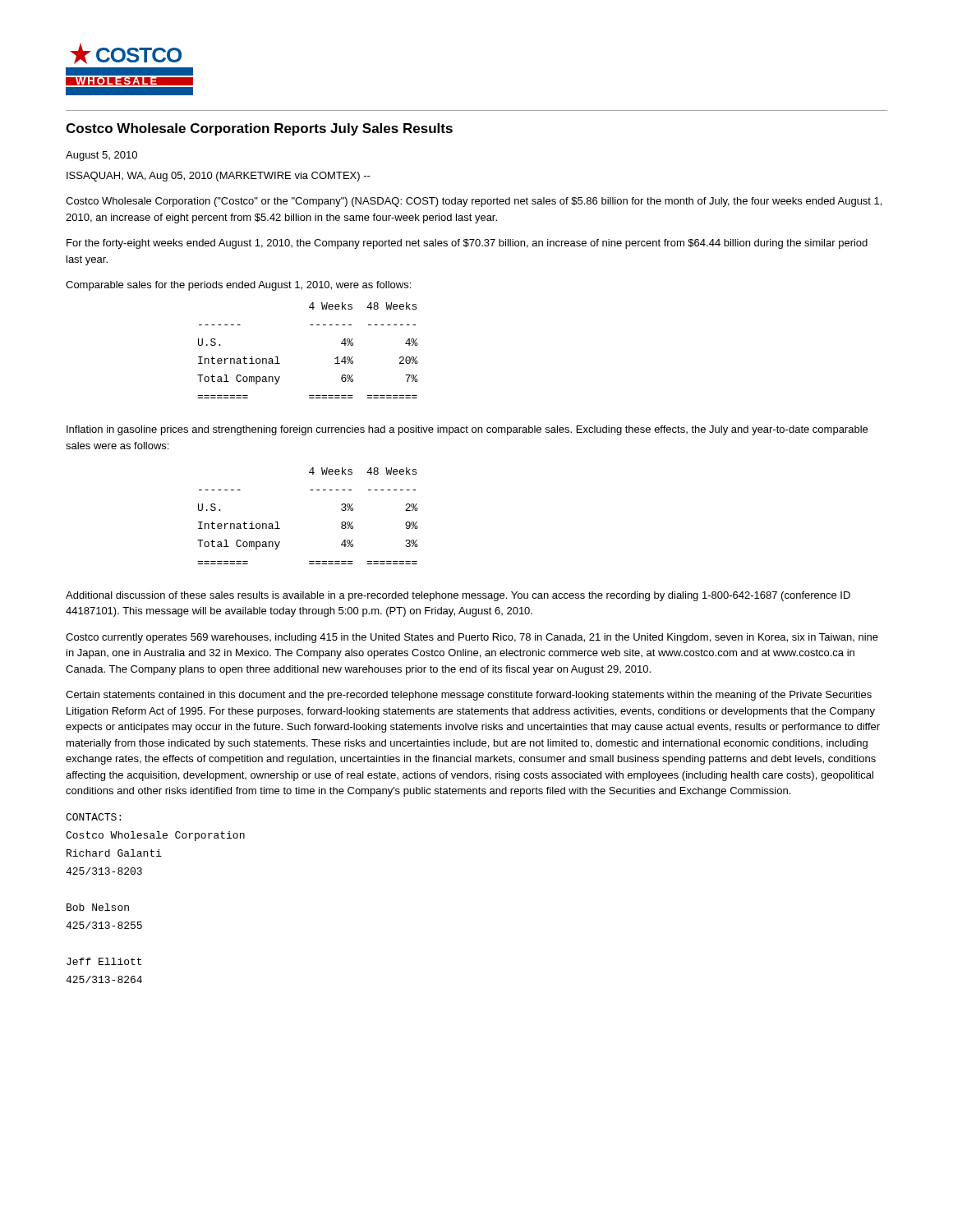
Task: Find the block starting "Costco Wholesale Corporation Reports July Sales Results"
Action: pyautogui.click(x=259, y=129)
